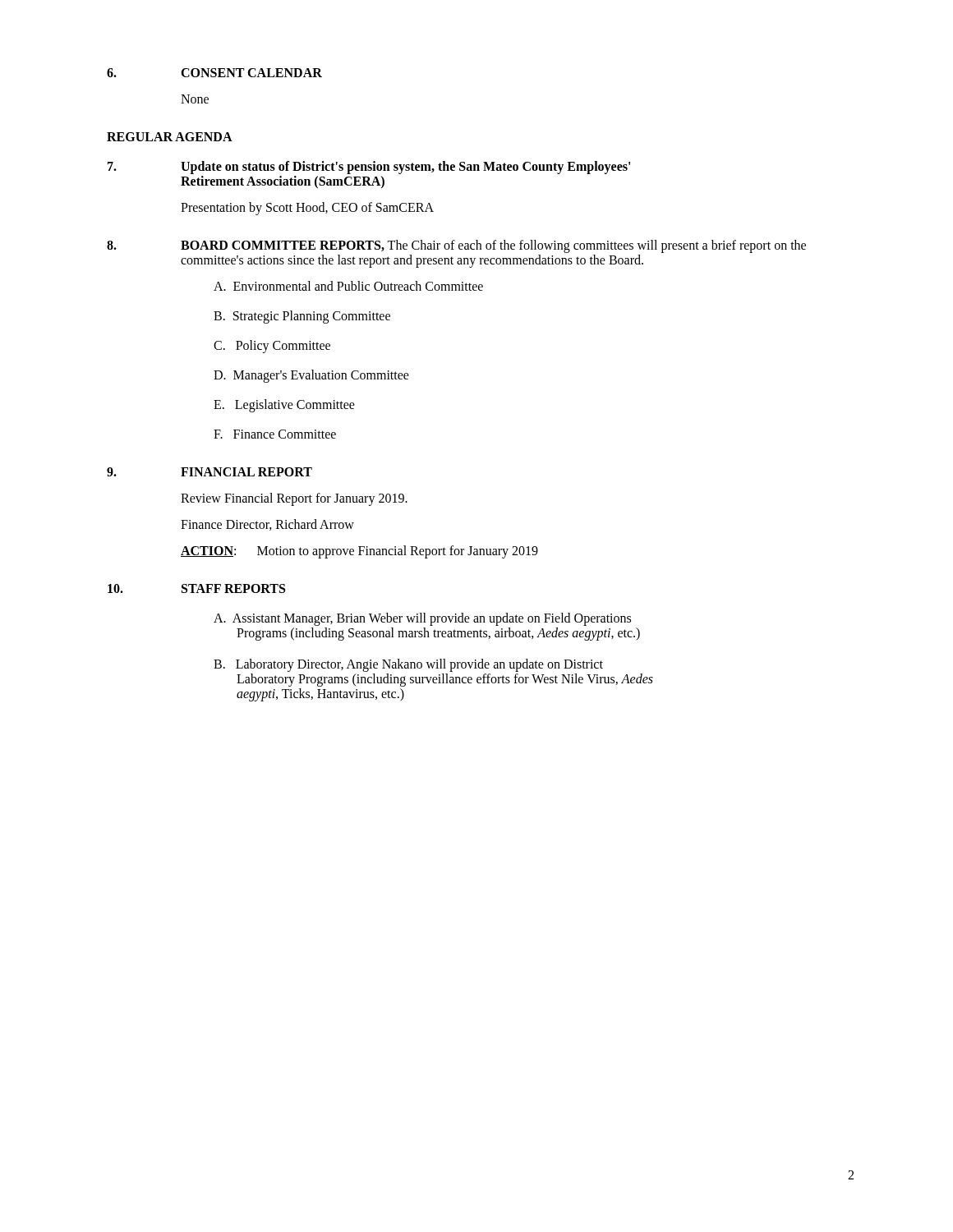Where does it say "A. Environmental and Public Outreach Committee"?
The height and width of the screenshot is (1232, 953).
[x=348, y=286]
